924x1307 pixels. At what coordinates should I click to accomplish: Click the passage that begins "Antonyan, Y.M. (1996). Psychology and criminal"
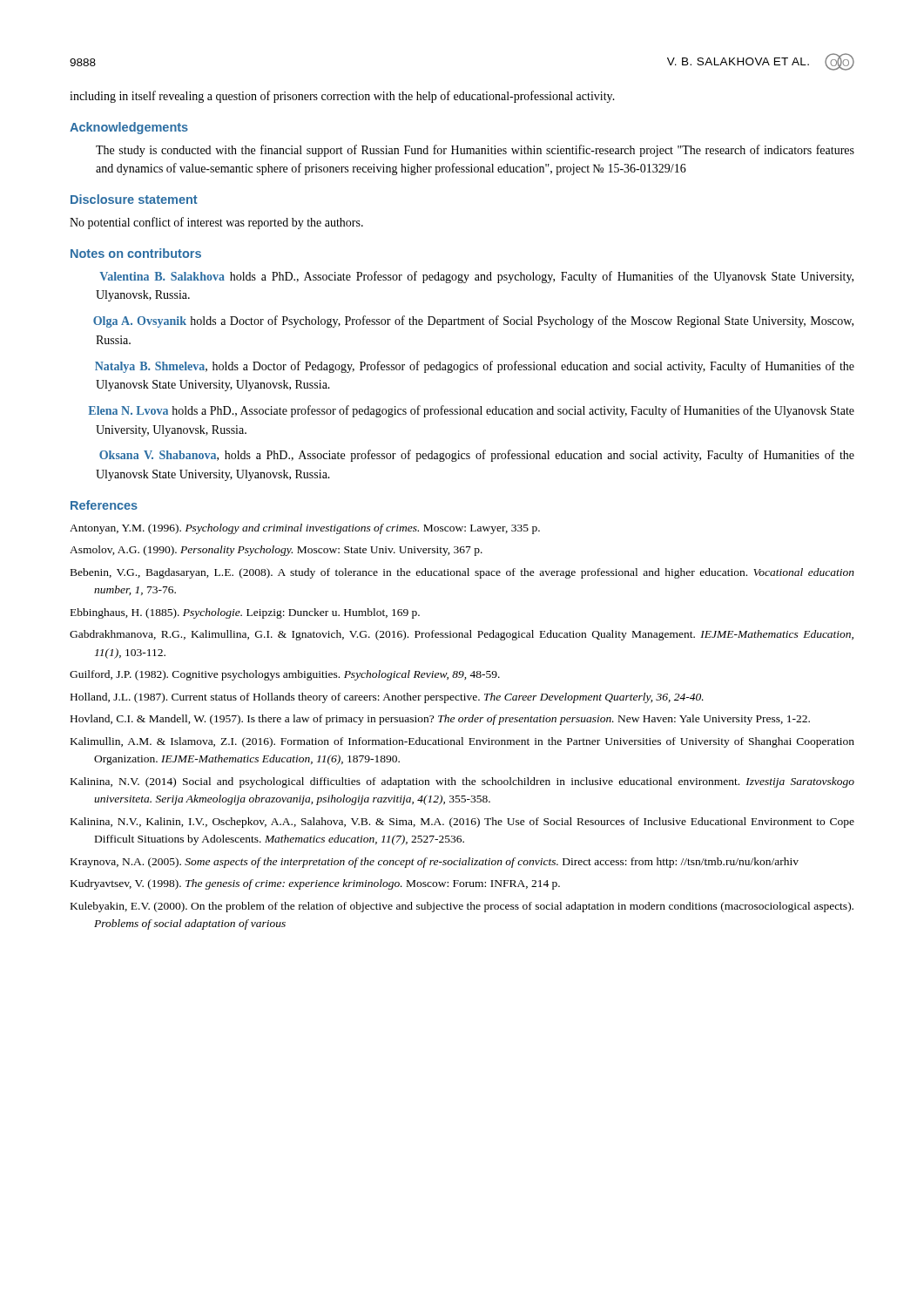click(305, 527)
